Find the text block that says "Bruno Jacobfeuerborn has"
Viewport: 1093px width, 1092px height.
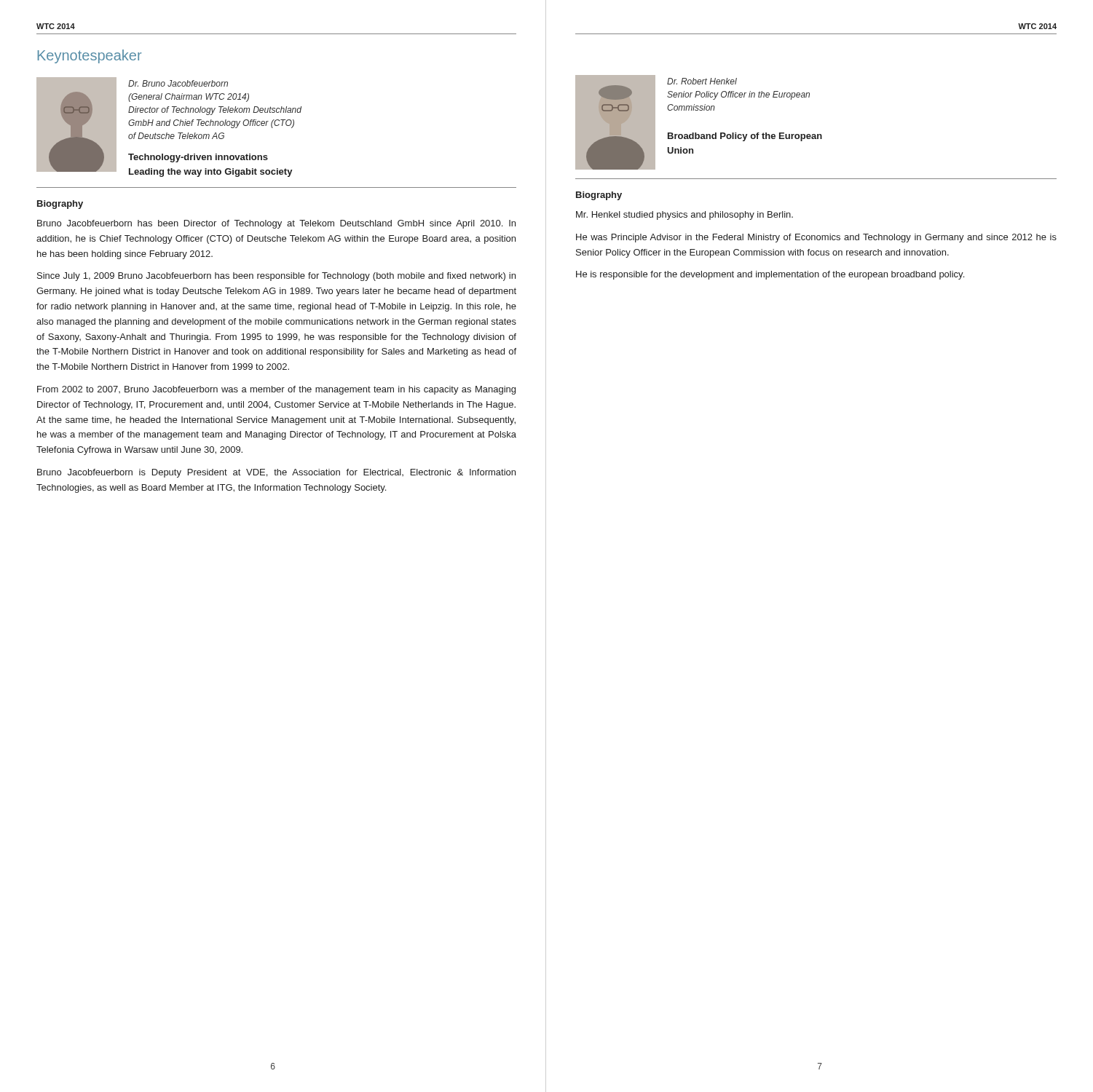point(276,238)
